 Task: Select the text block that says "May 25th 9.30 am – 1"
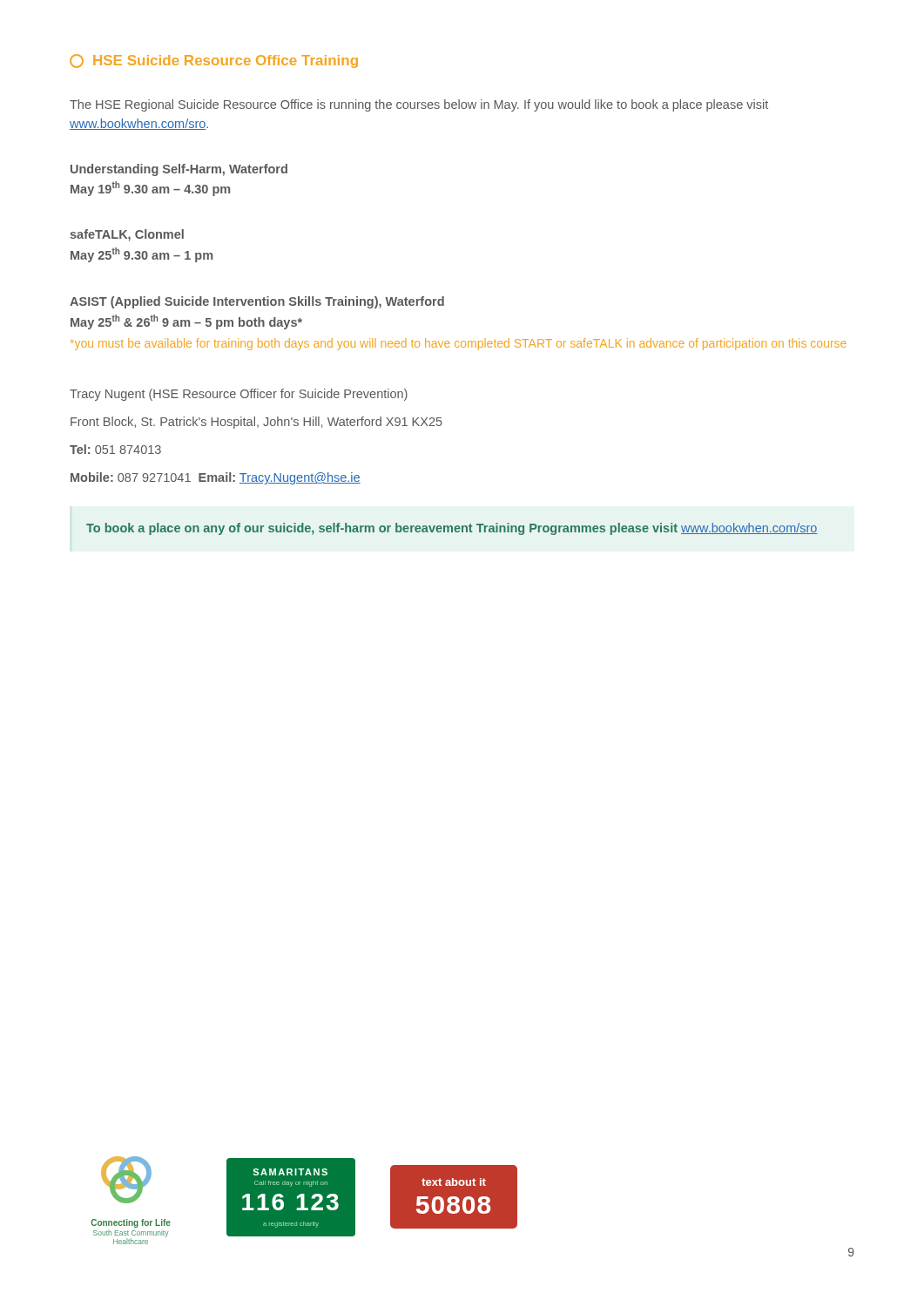point(142,255)
